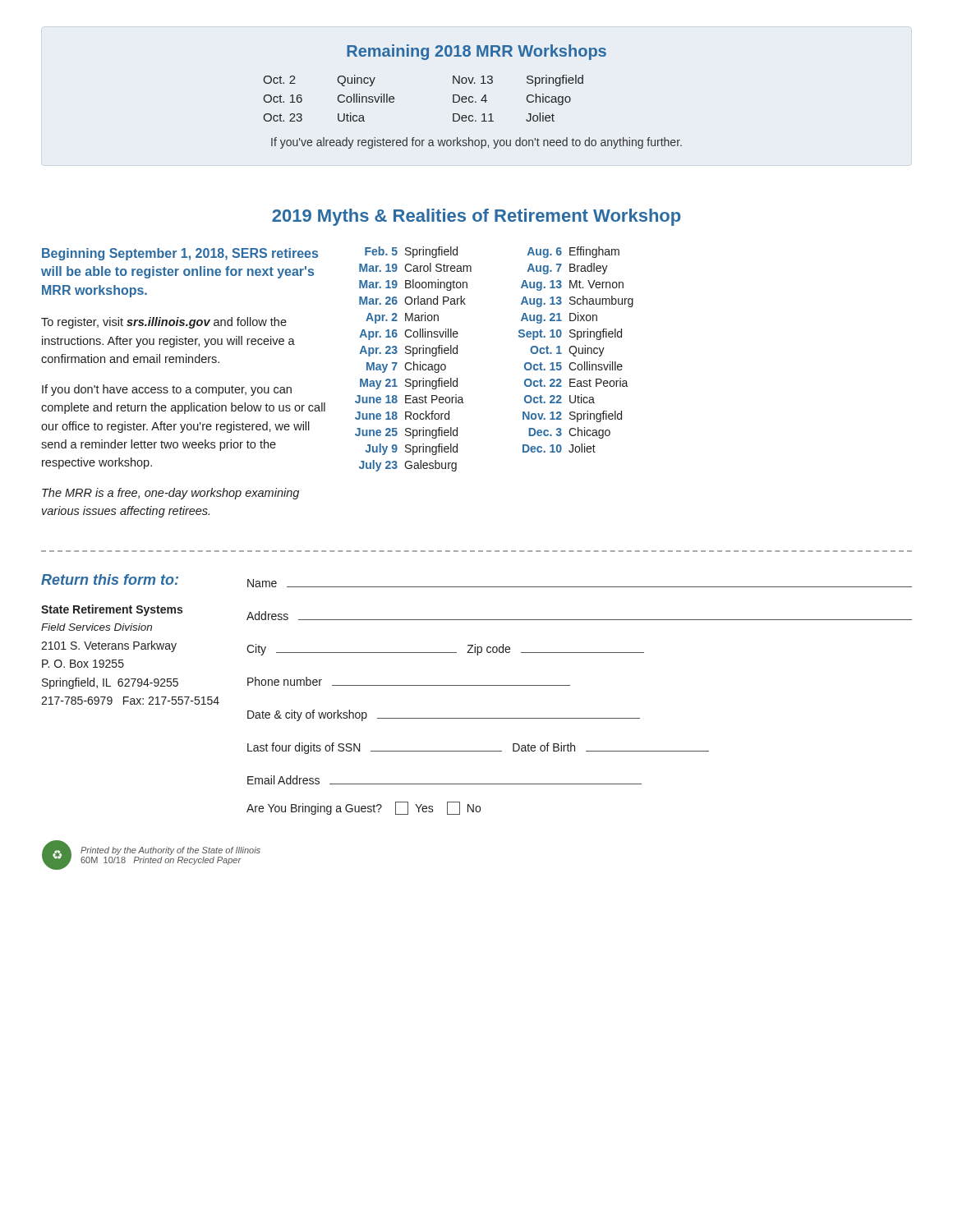Image resolution: width=953 pixels, height=1232 pixels.
Task: Where does it say "Email Address"?
Action: 444,778
